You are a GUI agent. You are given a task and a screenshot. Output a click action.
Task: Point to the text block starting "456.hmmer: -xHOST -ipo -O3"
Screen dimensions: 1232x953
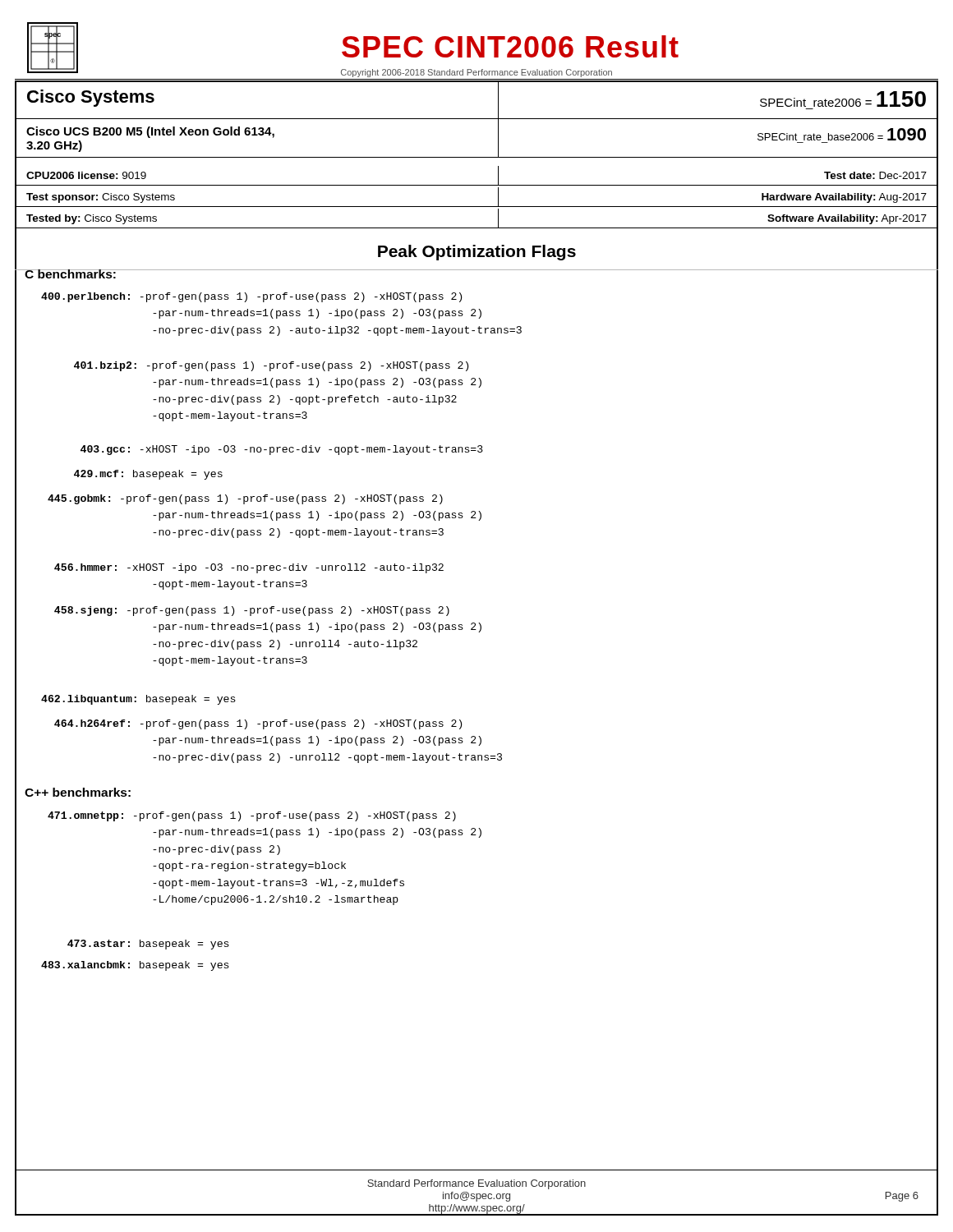click(243, 576)
